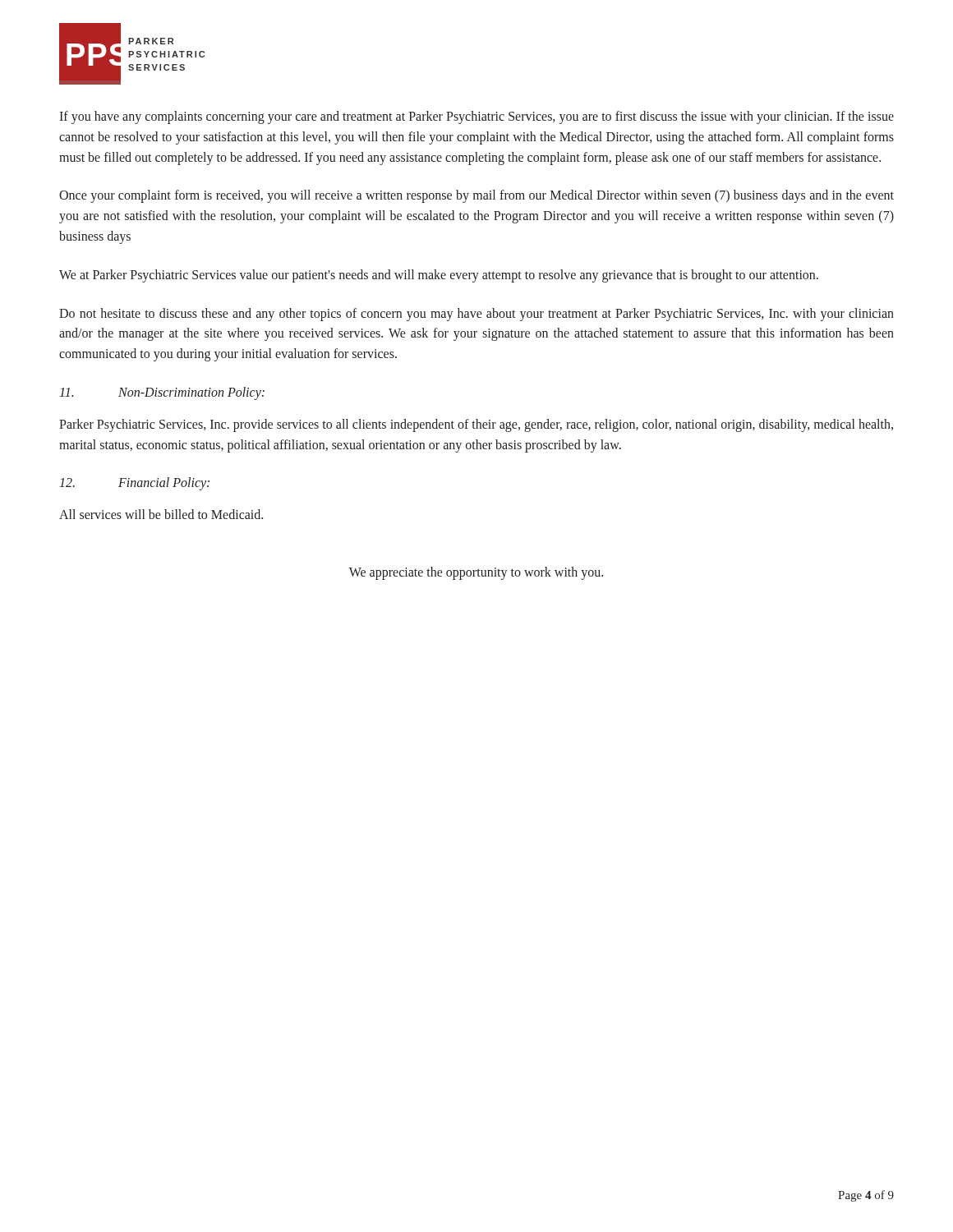Locate the text starting "We at Parker Psychiatric Services value our patient's"
The height and width of the screenshot is (1232, 953).
(439, 275)
